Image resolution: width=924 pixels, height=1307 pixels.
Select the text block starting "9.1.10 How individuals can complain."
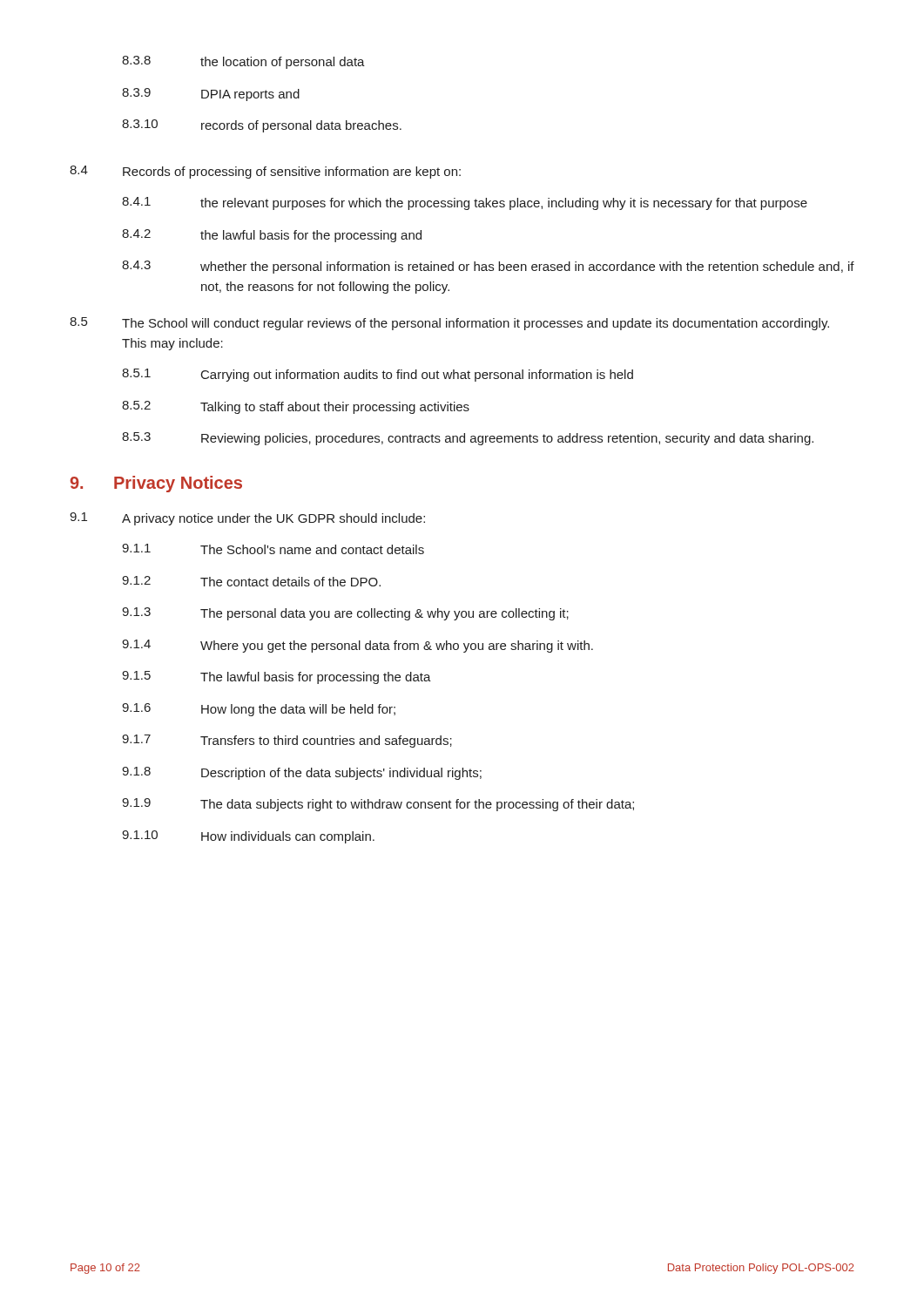click(248, 837)
